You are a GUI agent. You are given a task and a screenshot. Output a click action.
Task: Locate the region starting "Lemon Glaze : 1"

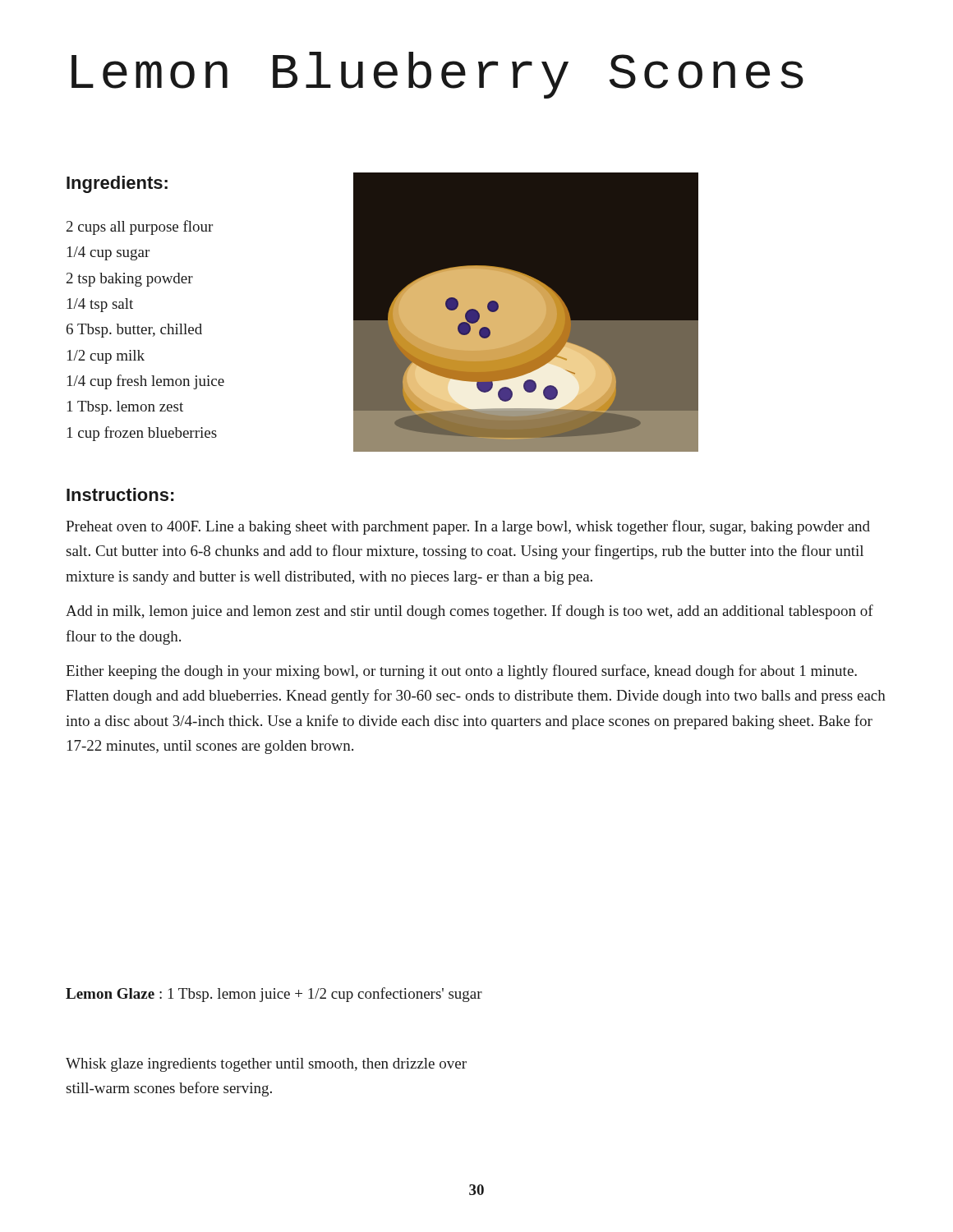click(476, 994)
